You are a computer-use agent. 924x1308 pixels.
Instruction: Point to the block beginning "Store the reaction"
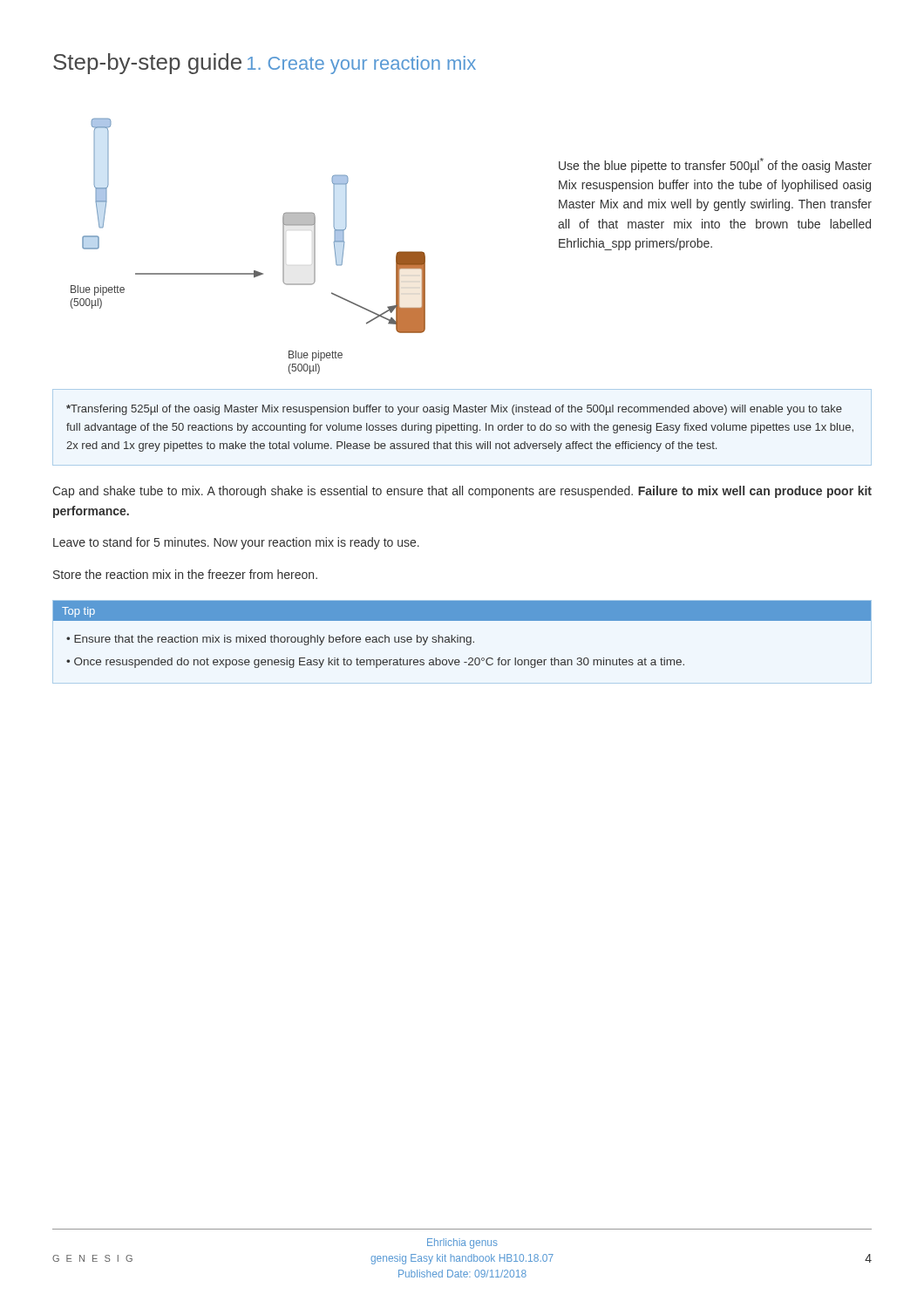point(185,574)
